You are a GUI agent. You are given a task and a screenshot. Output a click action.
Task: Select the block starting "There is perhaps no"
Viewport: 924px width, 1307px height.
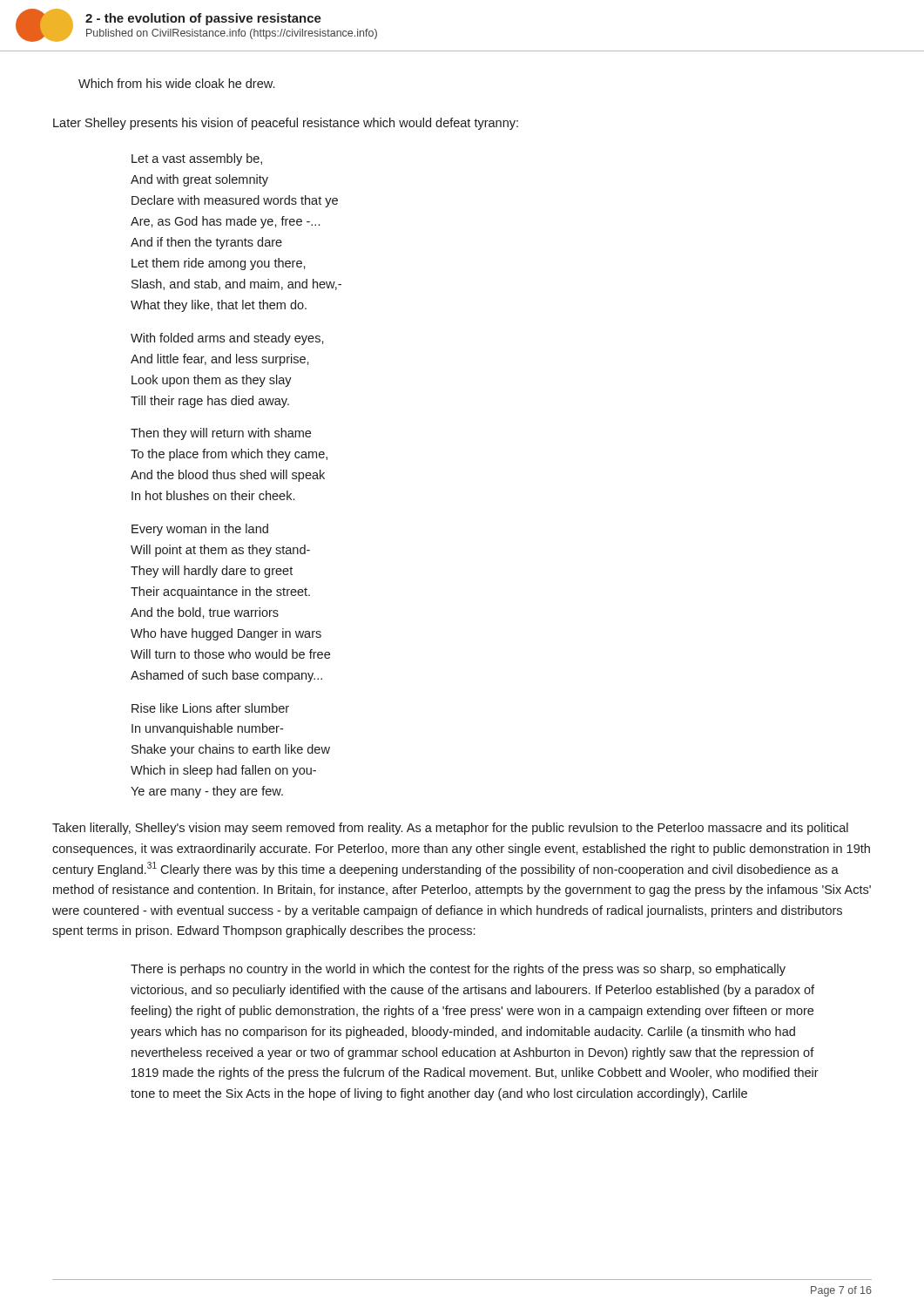(x=474, y=1031)
